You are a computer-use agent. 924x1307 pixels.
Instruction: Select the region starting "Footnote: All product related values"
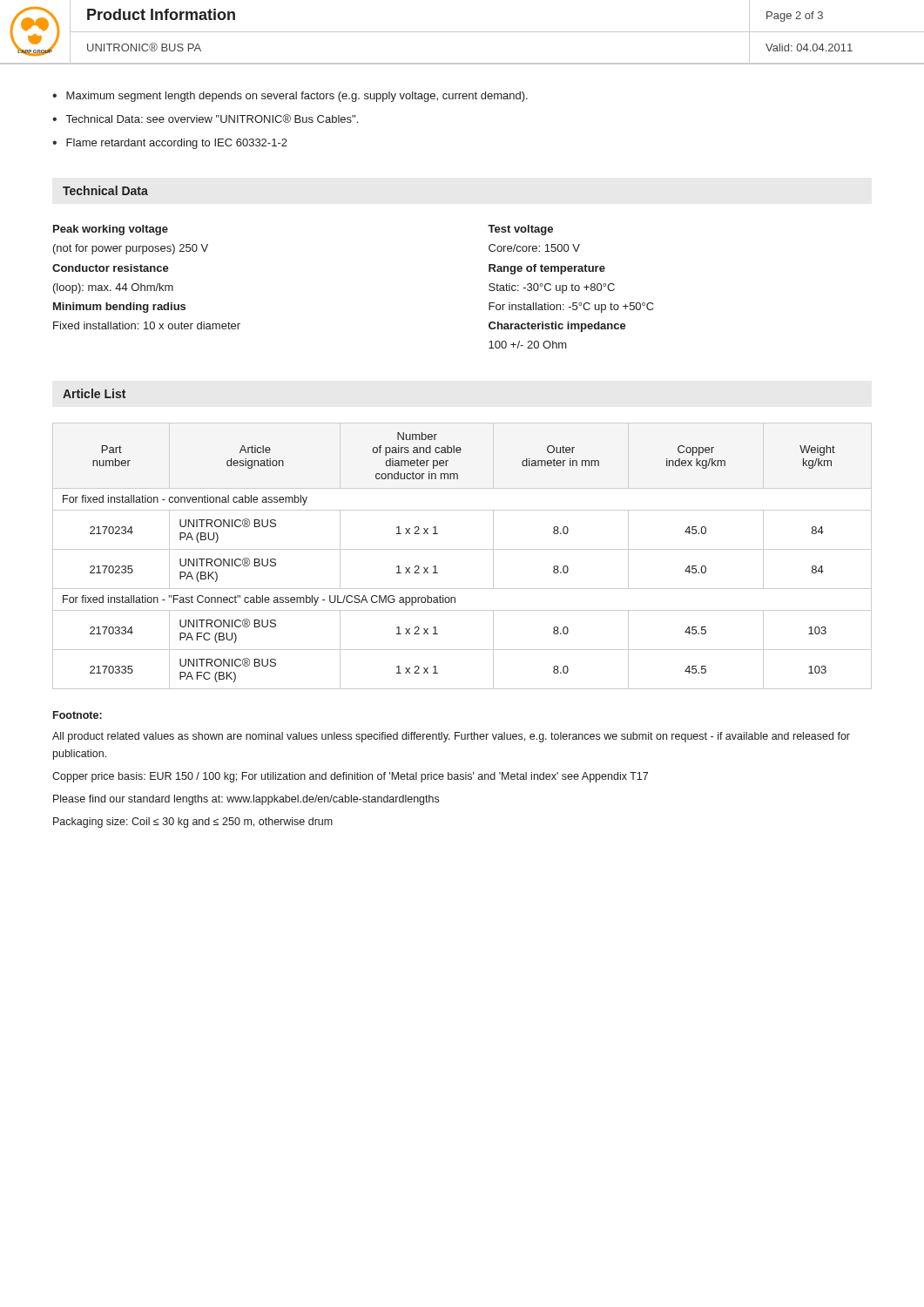[x=462, y=769]
